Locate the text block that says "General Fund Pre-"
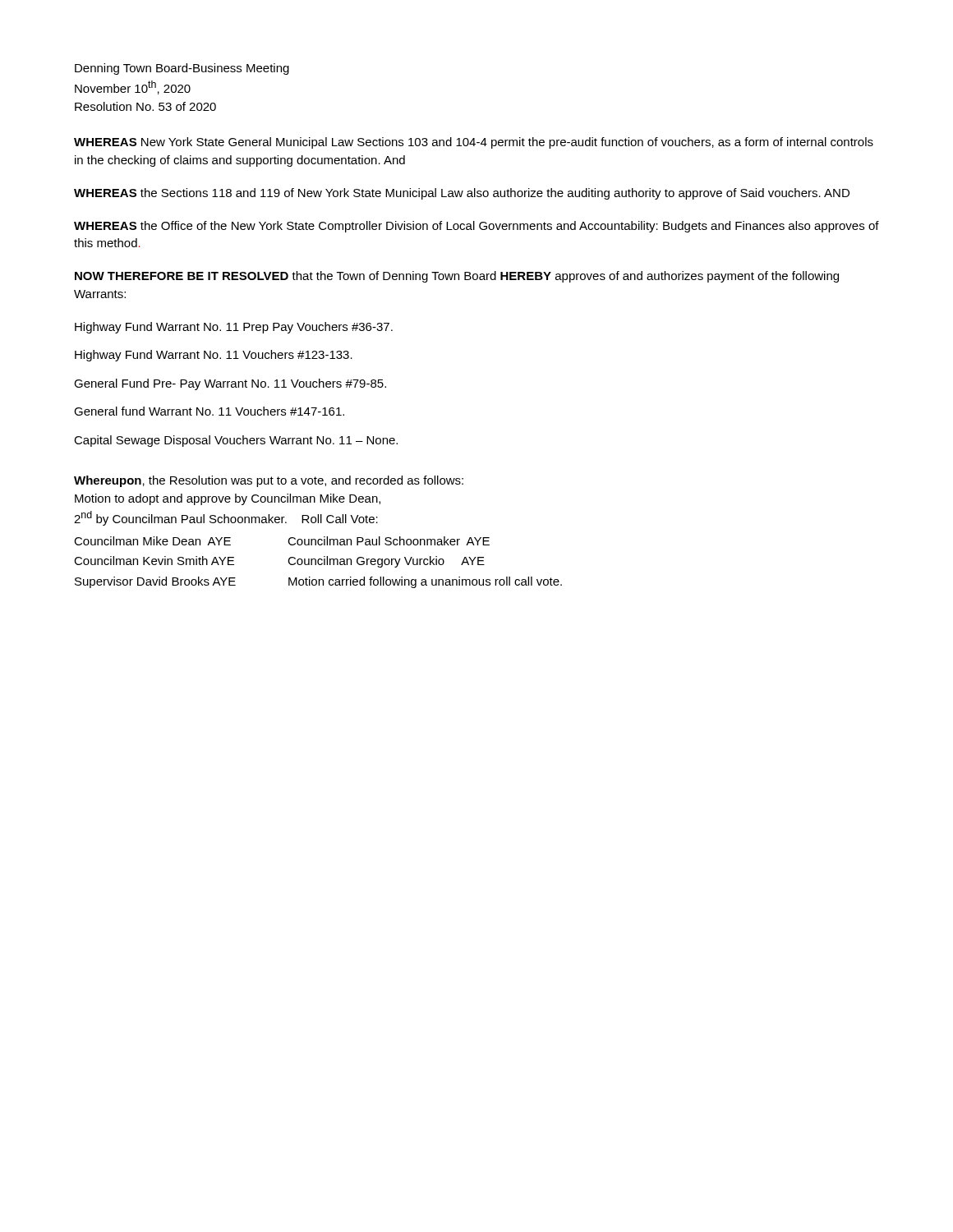 [x=231, y=383]
